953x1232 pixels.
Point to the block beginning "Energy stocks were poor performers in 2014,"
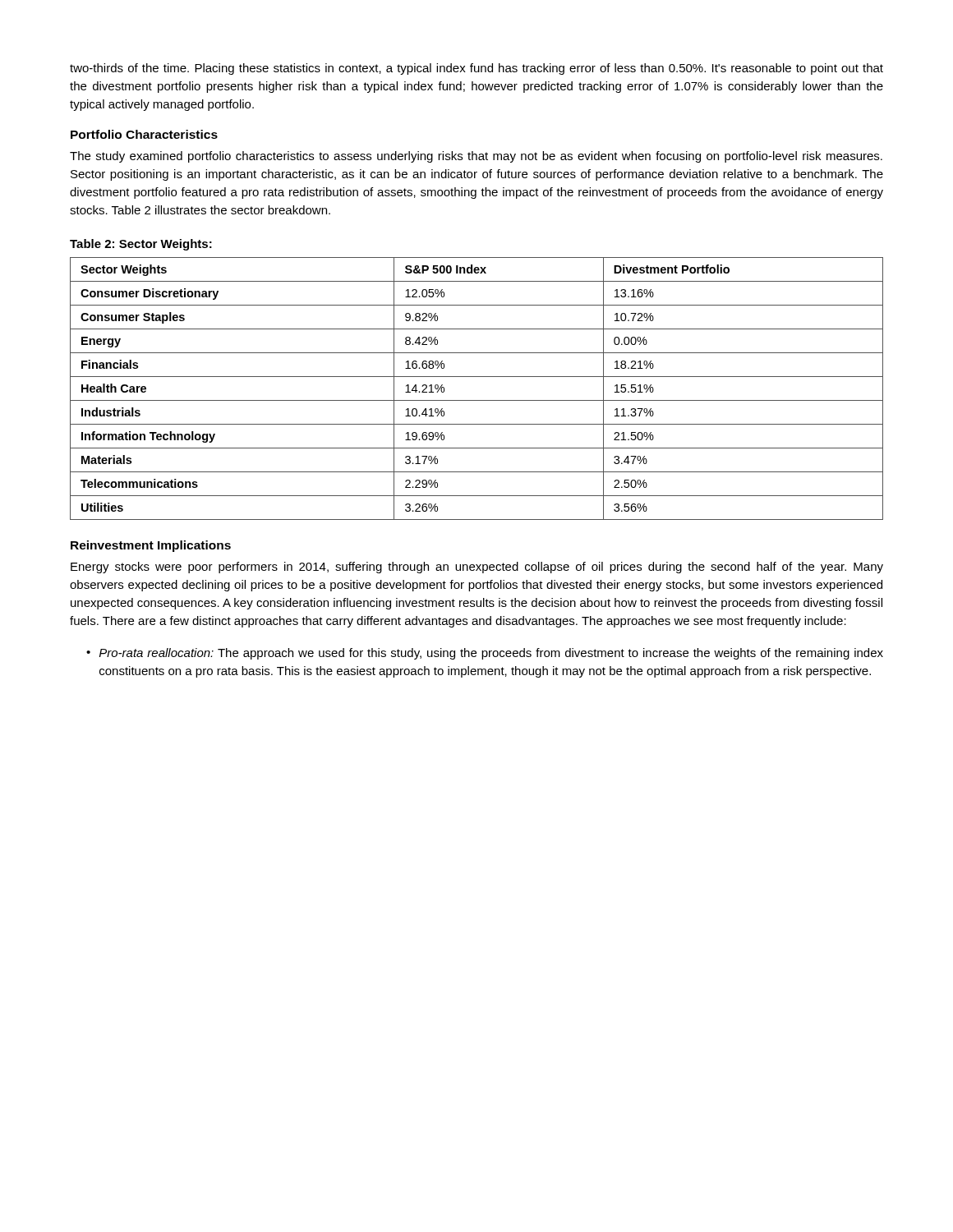[476, 593]
